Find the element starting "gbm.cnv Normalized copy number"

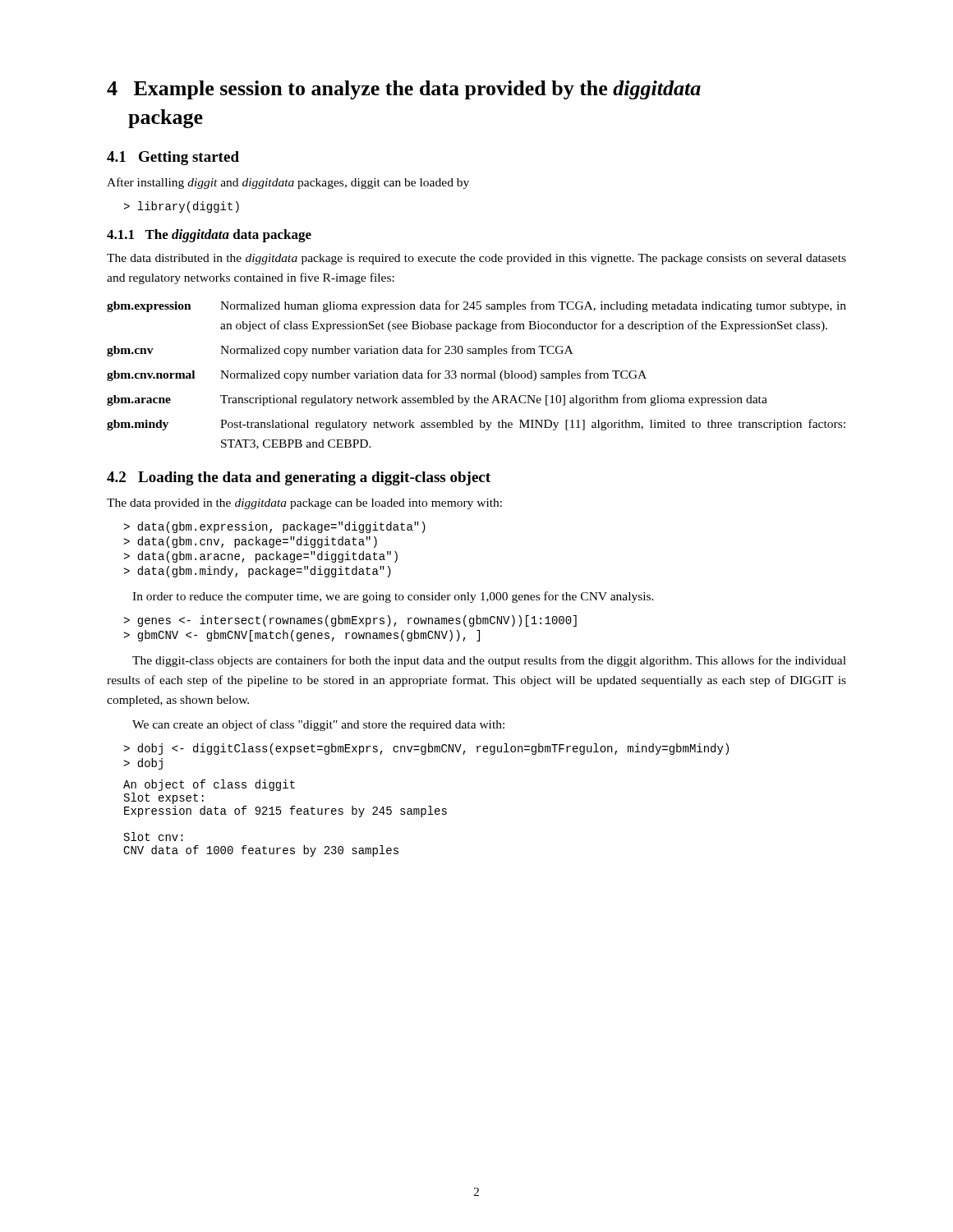point(476,350)
